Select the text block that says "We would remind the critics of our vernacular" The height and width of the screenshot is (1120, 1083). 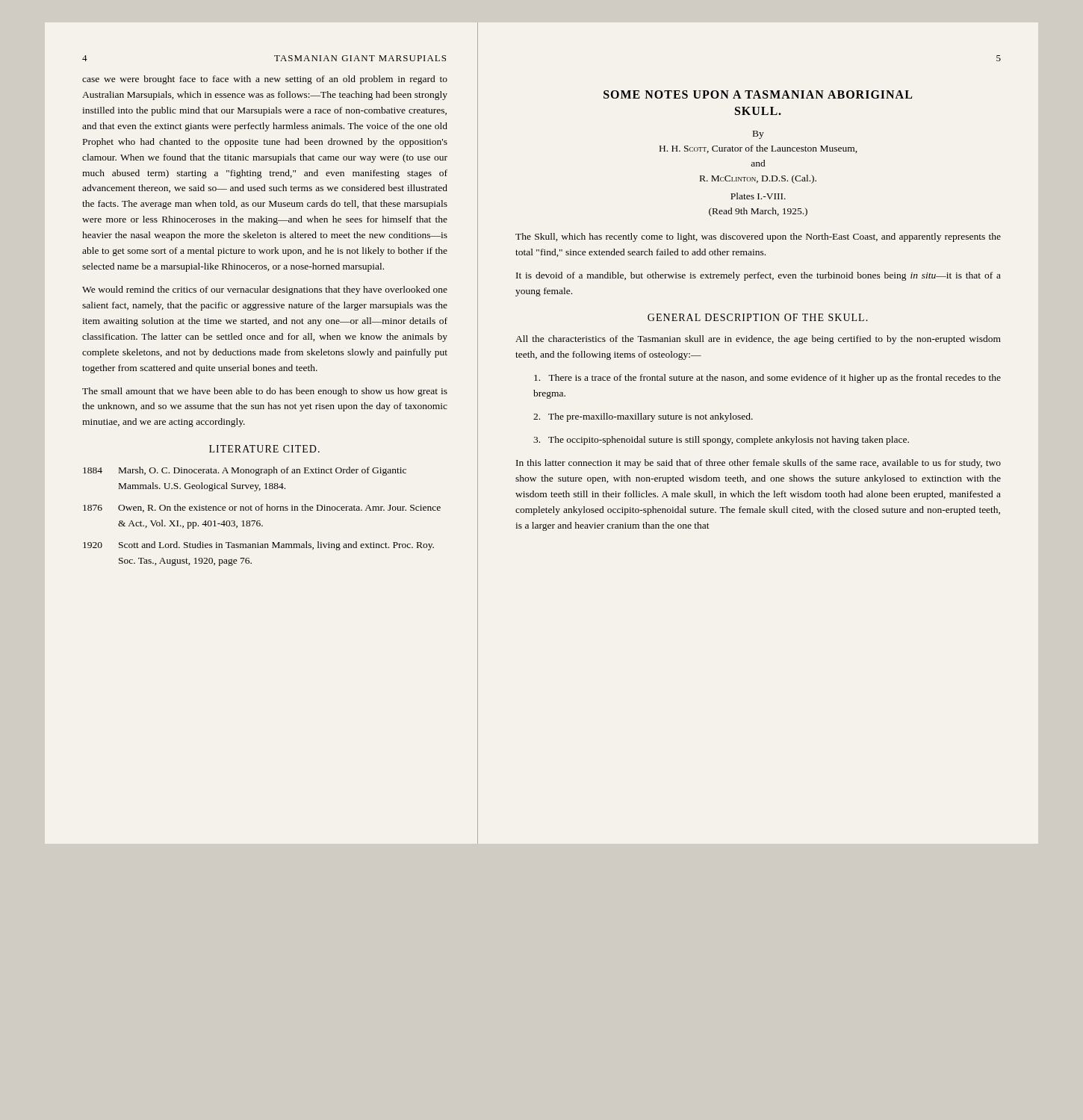point(265,328)
